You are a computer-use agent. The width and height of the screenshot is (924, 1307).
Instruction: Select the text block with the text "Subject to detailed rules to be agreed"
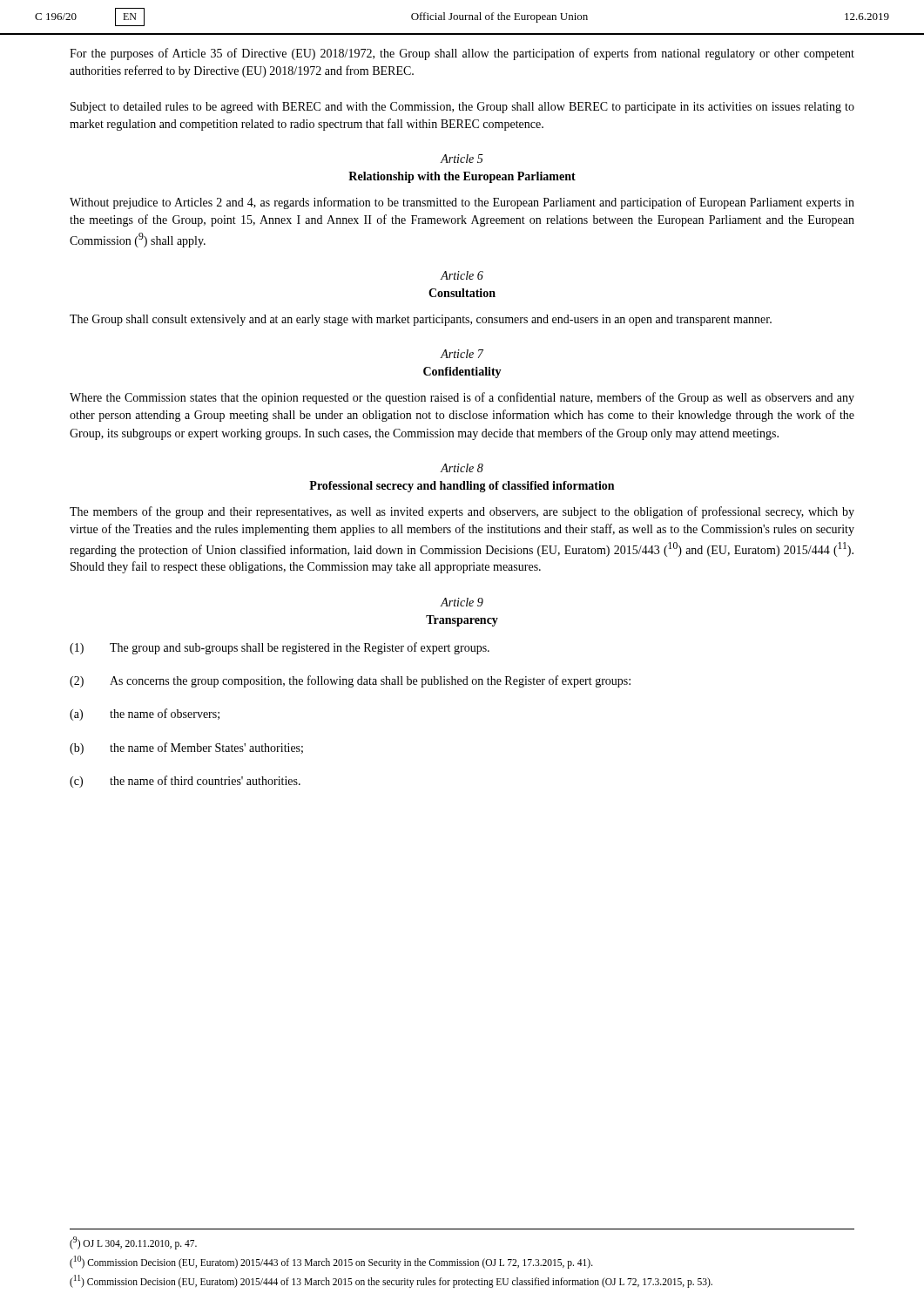coord(462,115)
